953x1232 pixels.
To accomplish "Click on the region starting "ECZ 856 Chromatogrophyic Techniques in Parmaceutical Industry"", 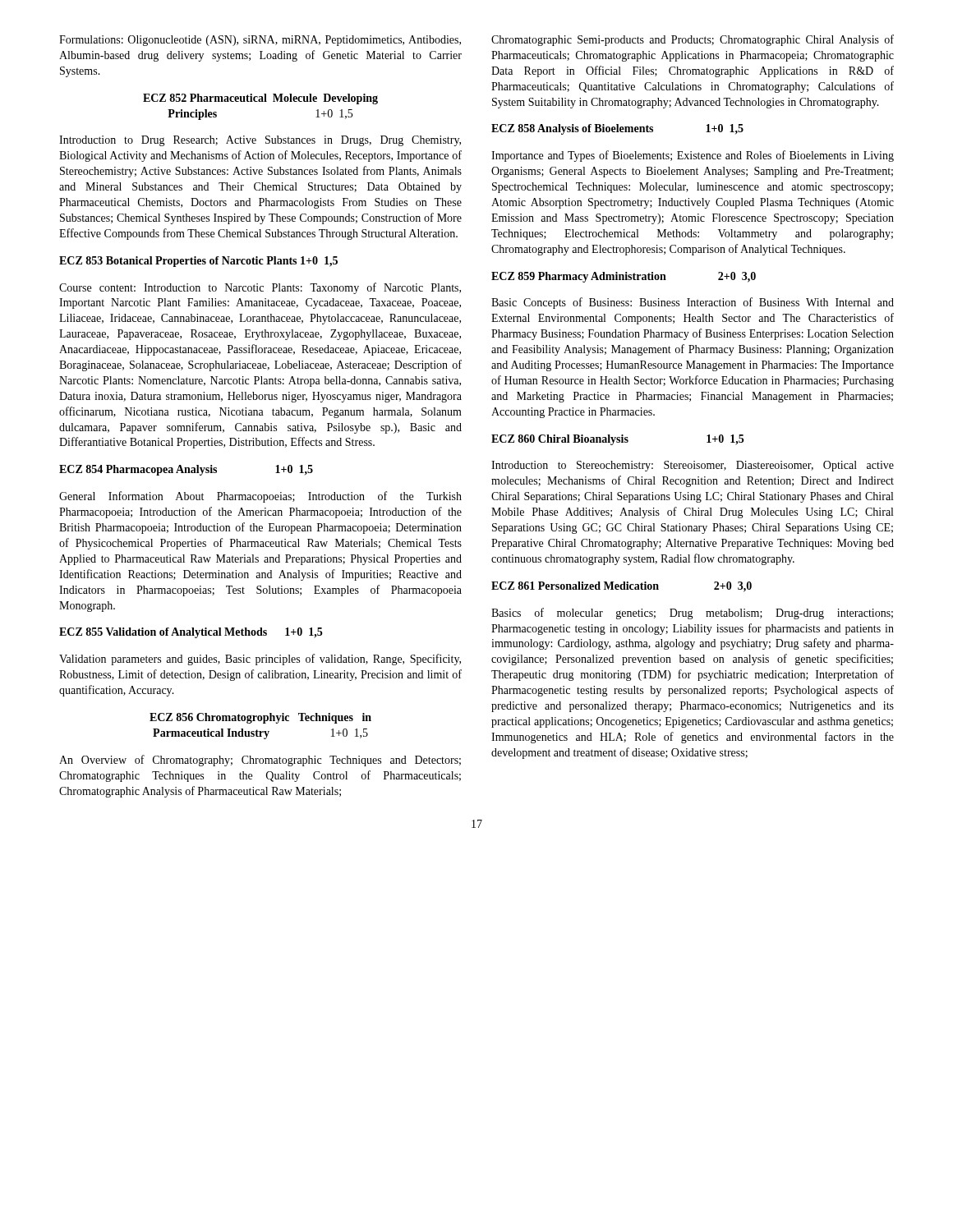I will tap(260, 726).
